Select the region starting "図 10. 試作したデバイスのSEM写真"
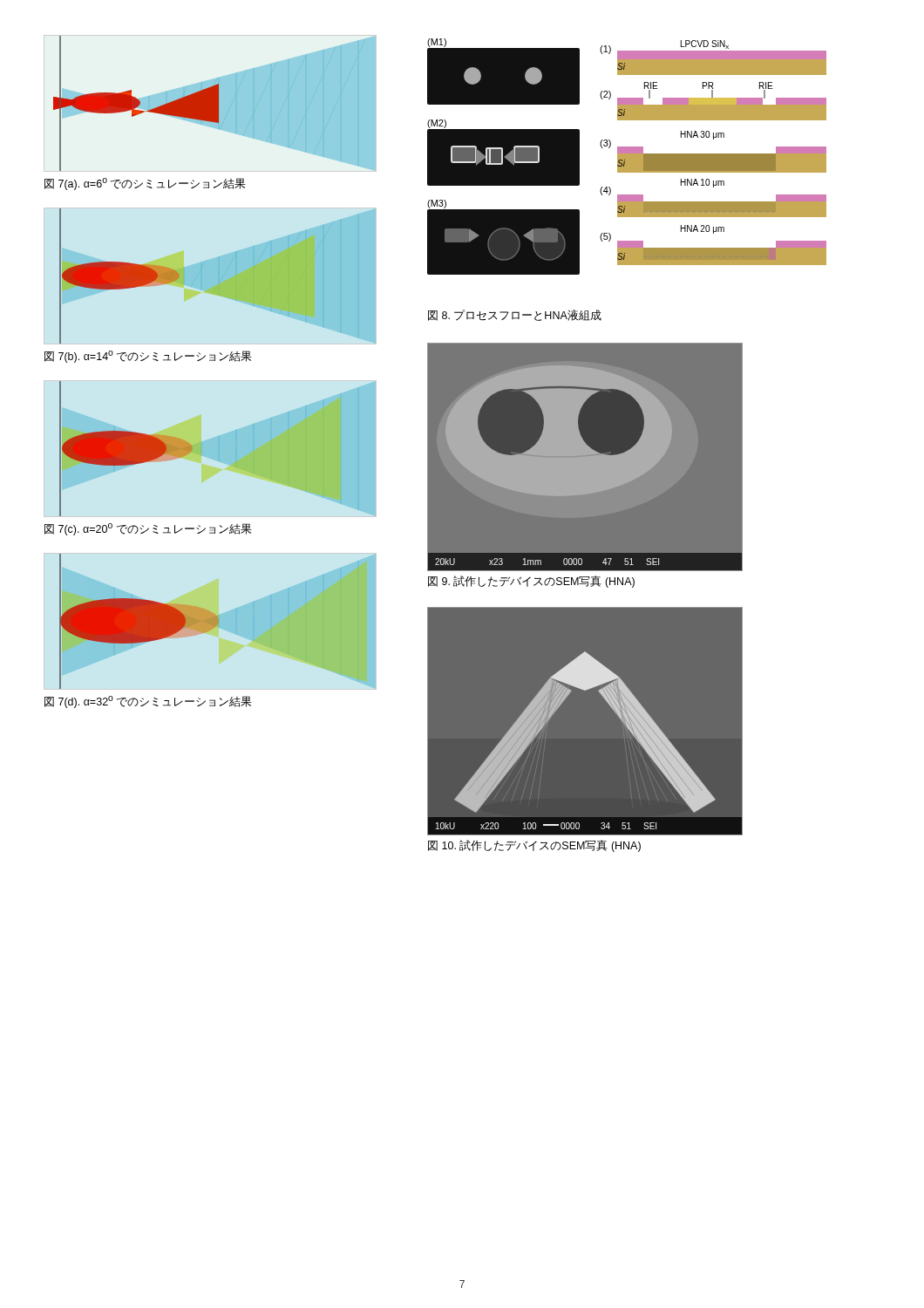 point(534,846)
